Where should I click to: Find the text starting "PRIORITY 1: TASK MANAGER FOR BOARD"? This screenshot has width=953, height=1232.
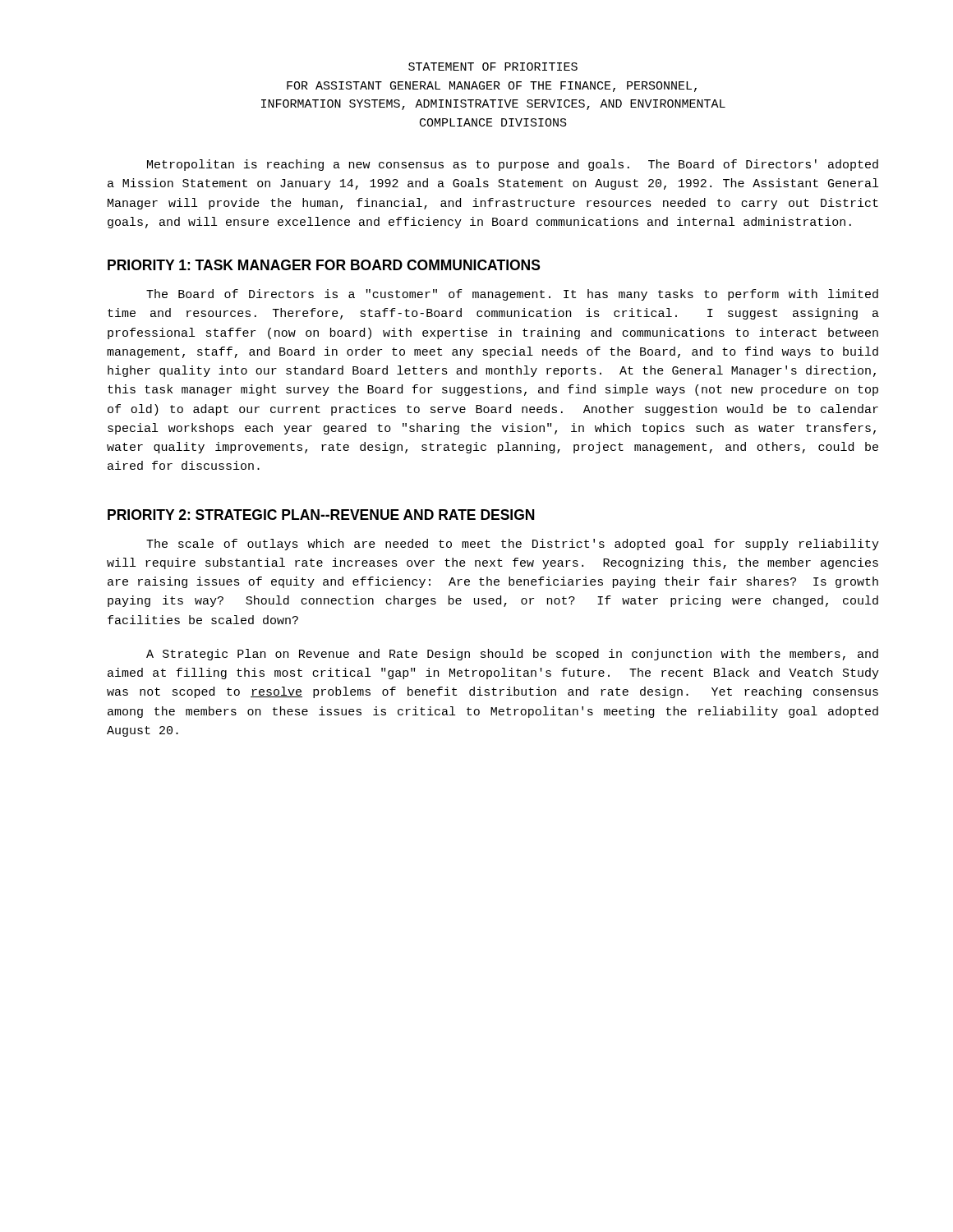click(324, 265)
